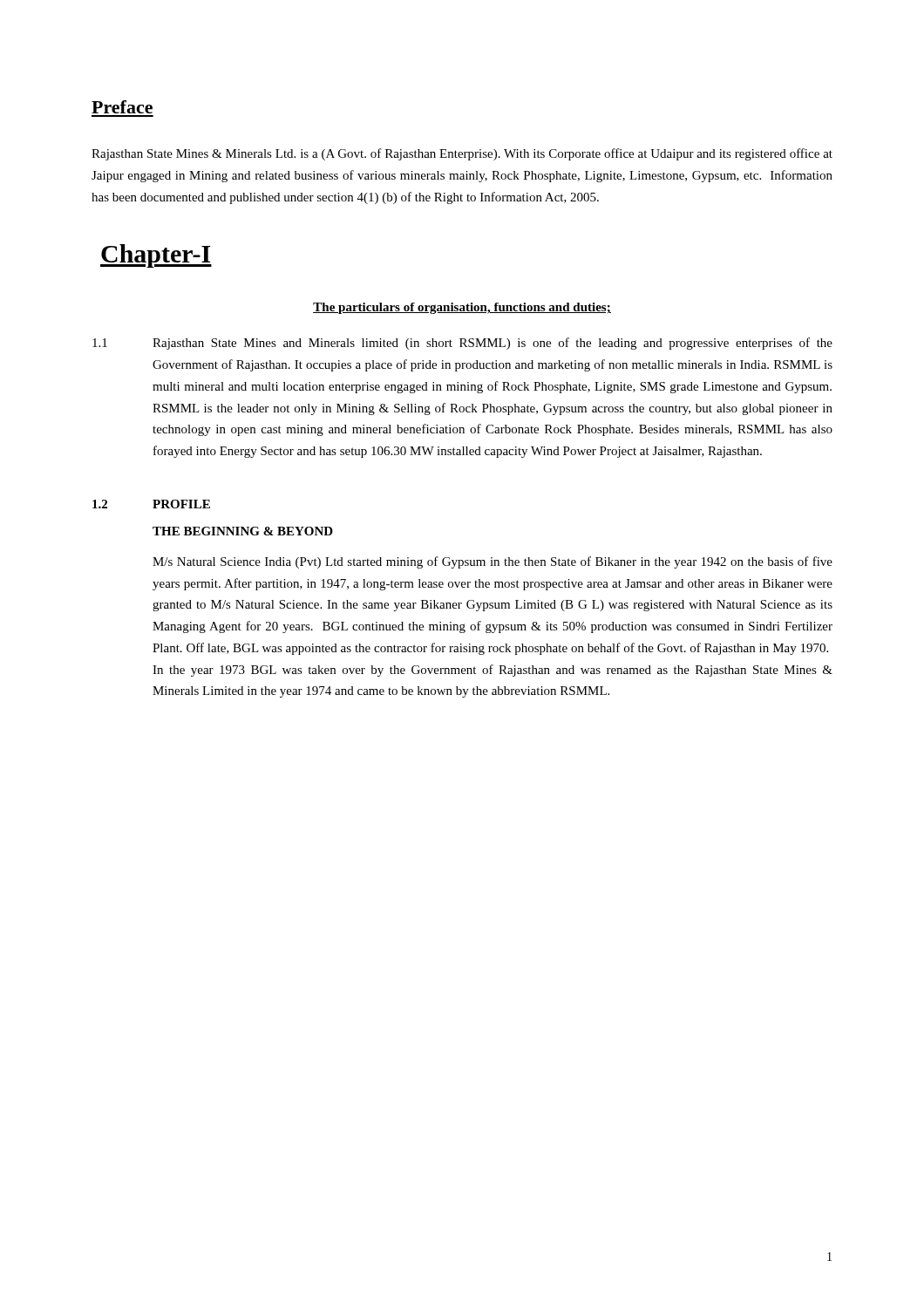This screenshot has width=924, height=1308.
Task: Select the text block that reads "Rajasthan State Mines &"
Action: [462, 175]
